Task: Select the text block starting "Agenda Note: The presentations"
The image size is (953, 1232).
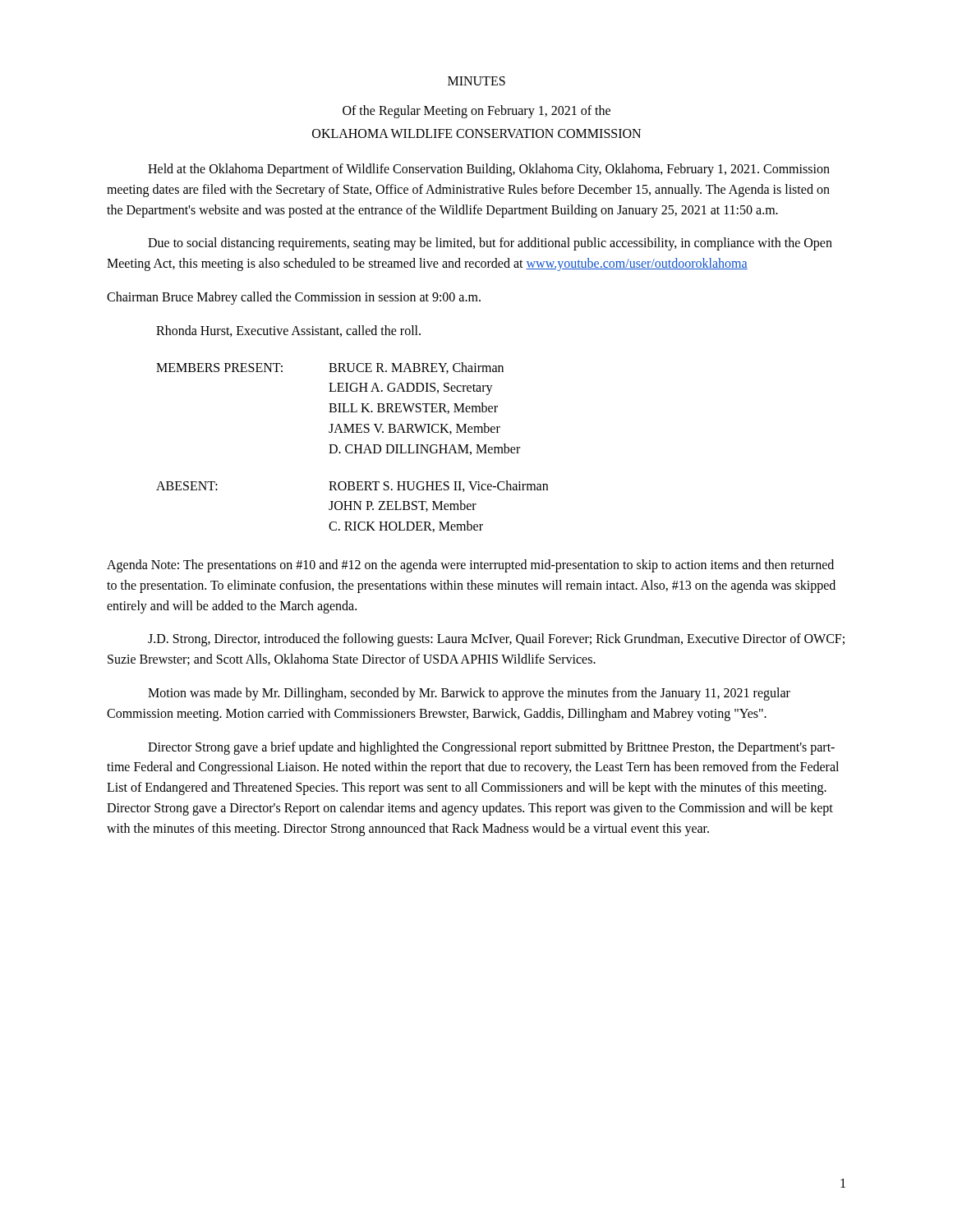Action: 476,586
